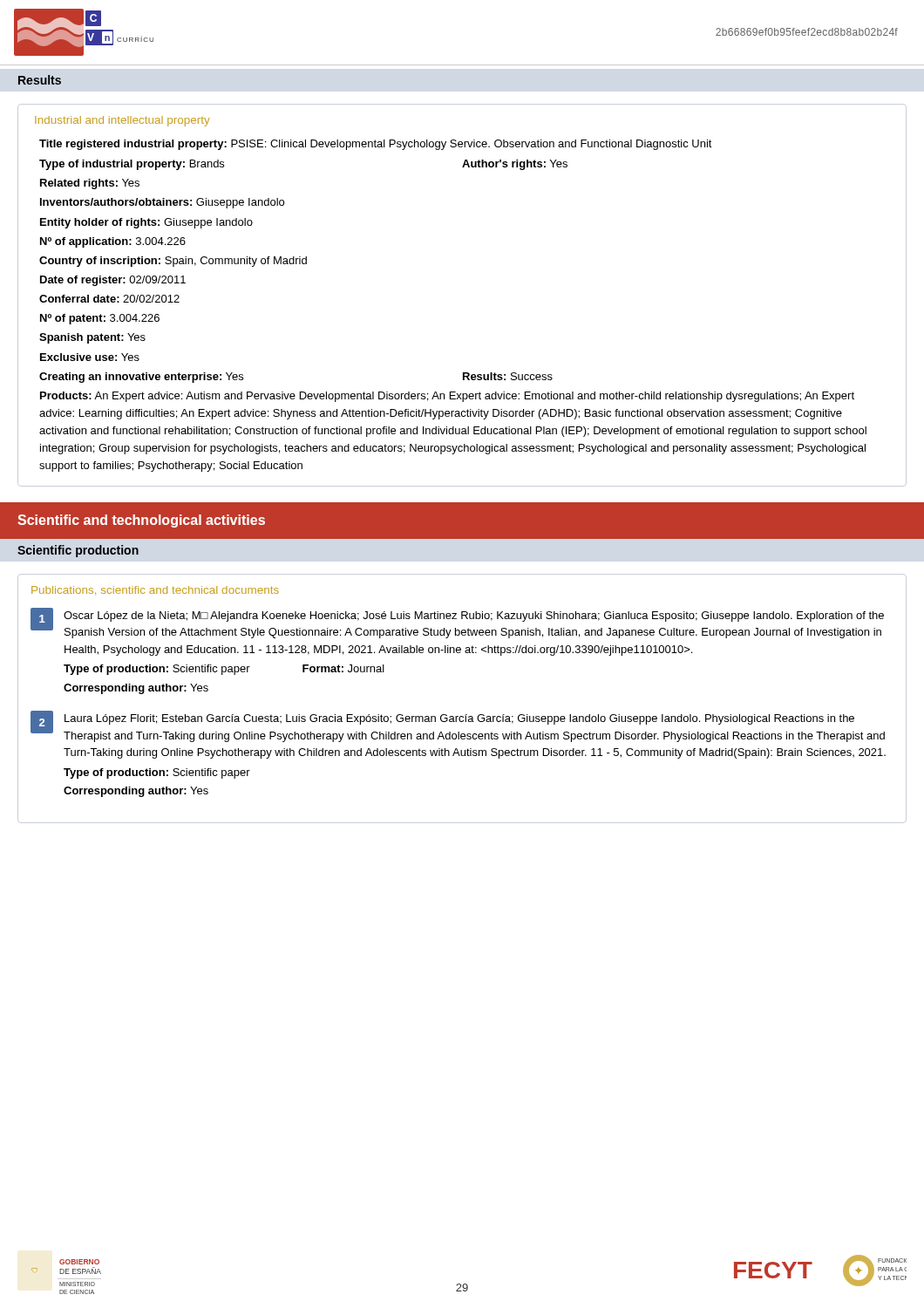Select the section header that says "Scientific and technological activities"
Viewport: 924px width, 1308px height.
(x=141, y=520)
